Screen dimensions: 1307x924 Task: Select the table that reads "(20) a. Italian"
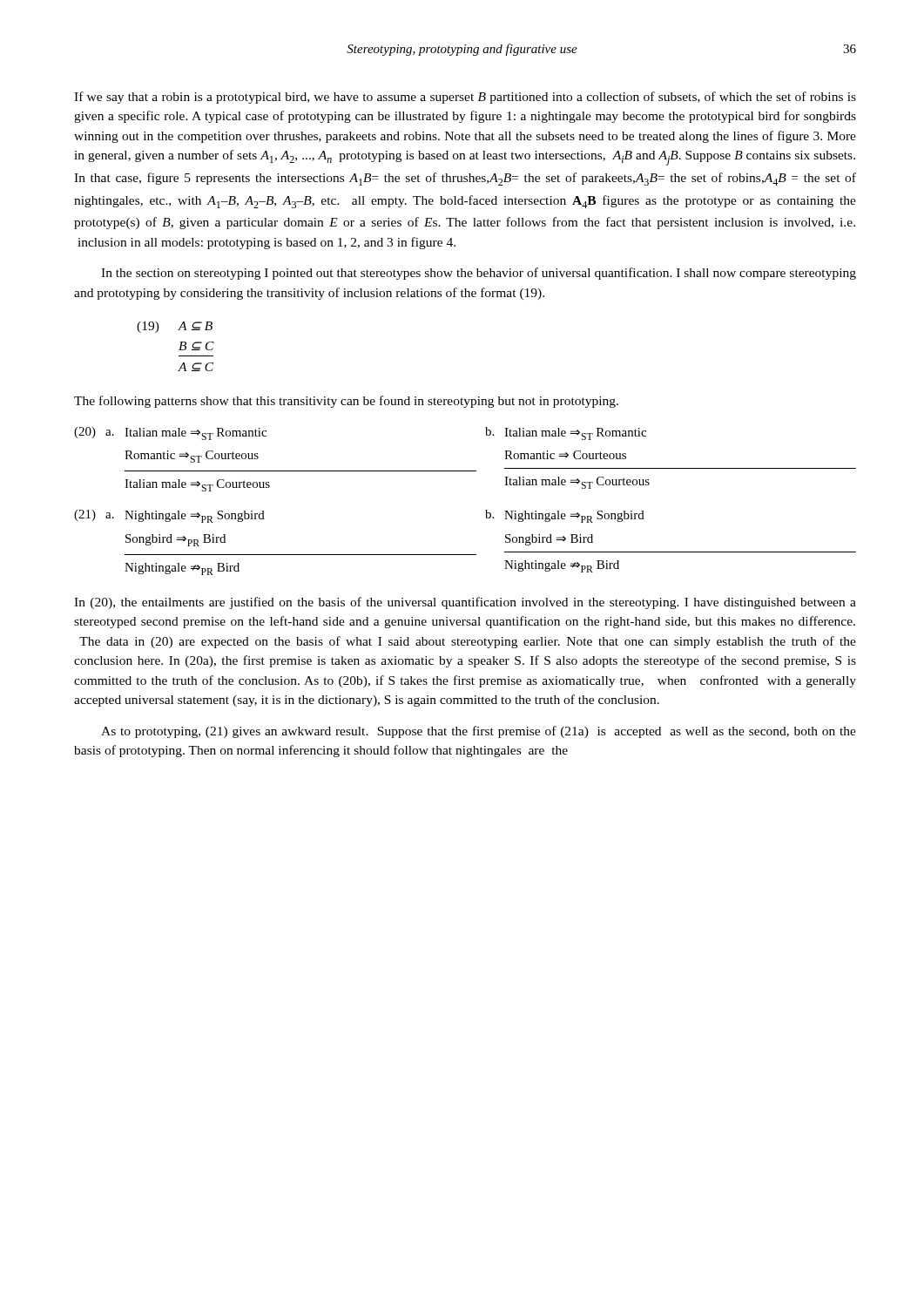[x=465, y=501]
